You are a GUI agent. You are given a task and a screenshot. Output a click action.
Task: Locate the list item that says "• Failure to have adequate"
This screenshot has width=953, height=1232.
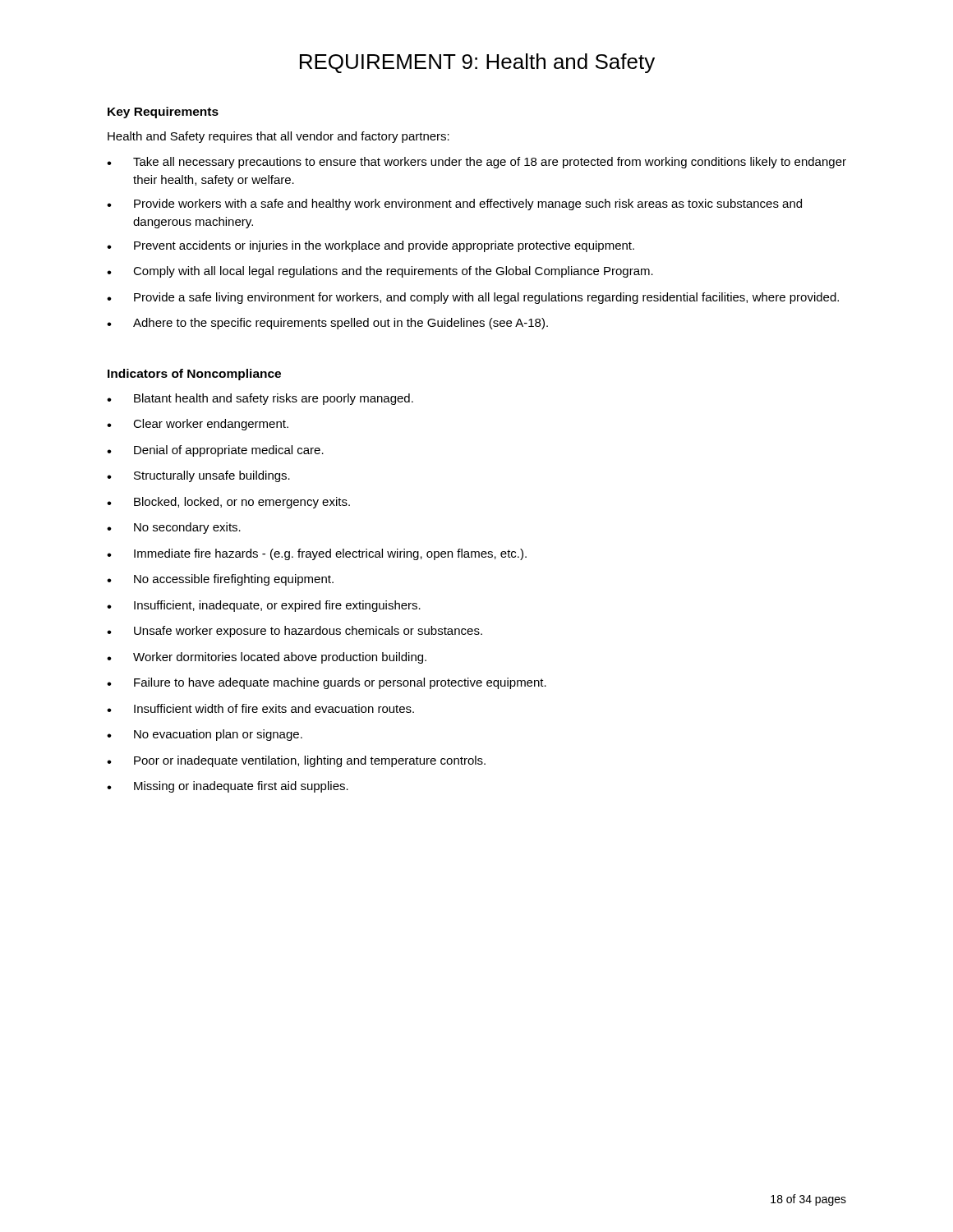476,684
